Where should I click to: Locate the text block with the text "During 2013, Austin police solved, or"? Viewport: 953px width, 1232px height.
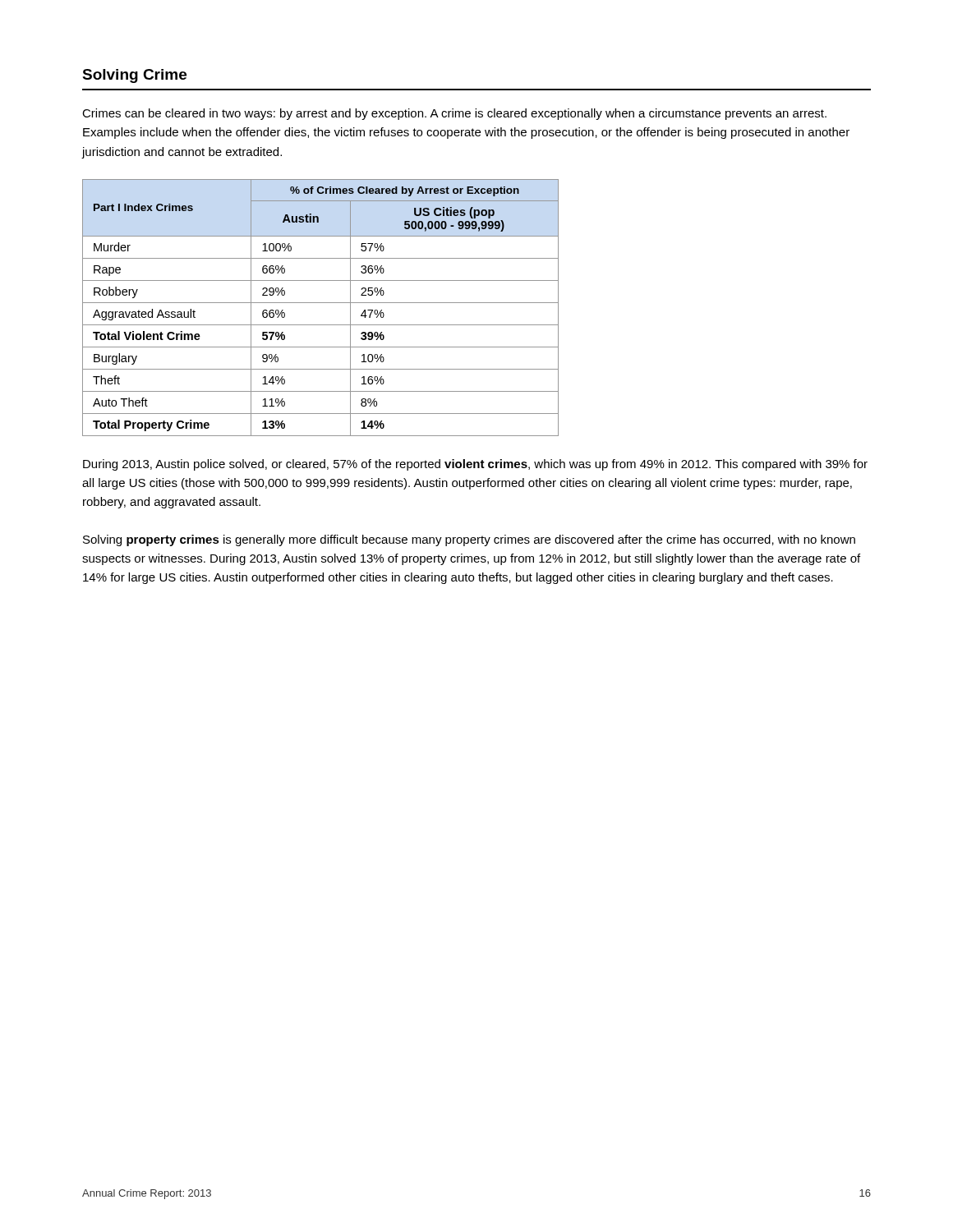pos(475,483)
